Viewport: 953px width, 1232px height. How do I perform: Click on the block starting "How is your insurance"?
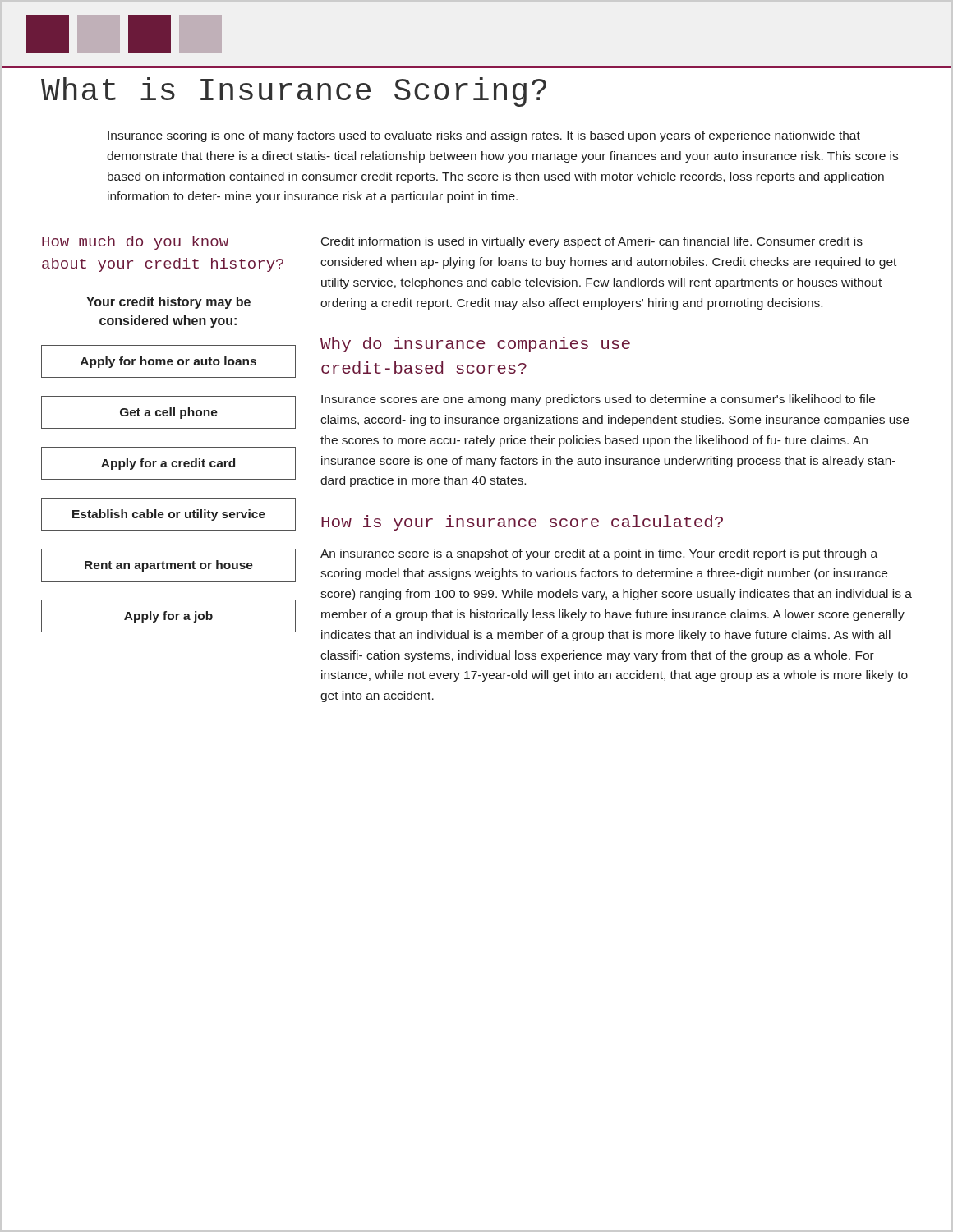[x=522, y=523]
